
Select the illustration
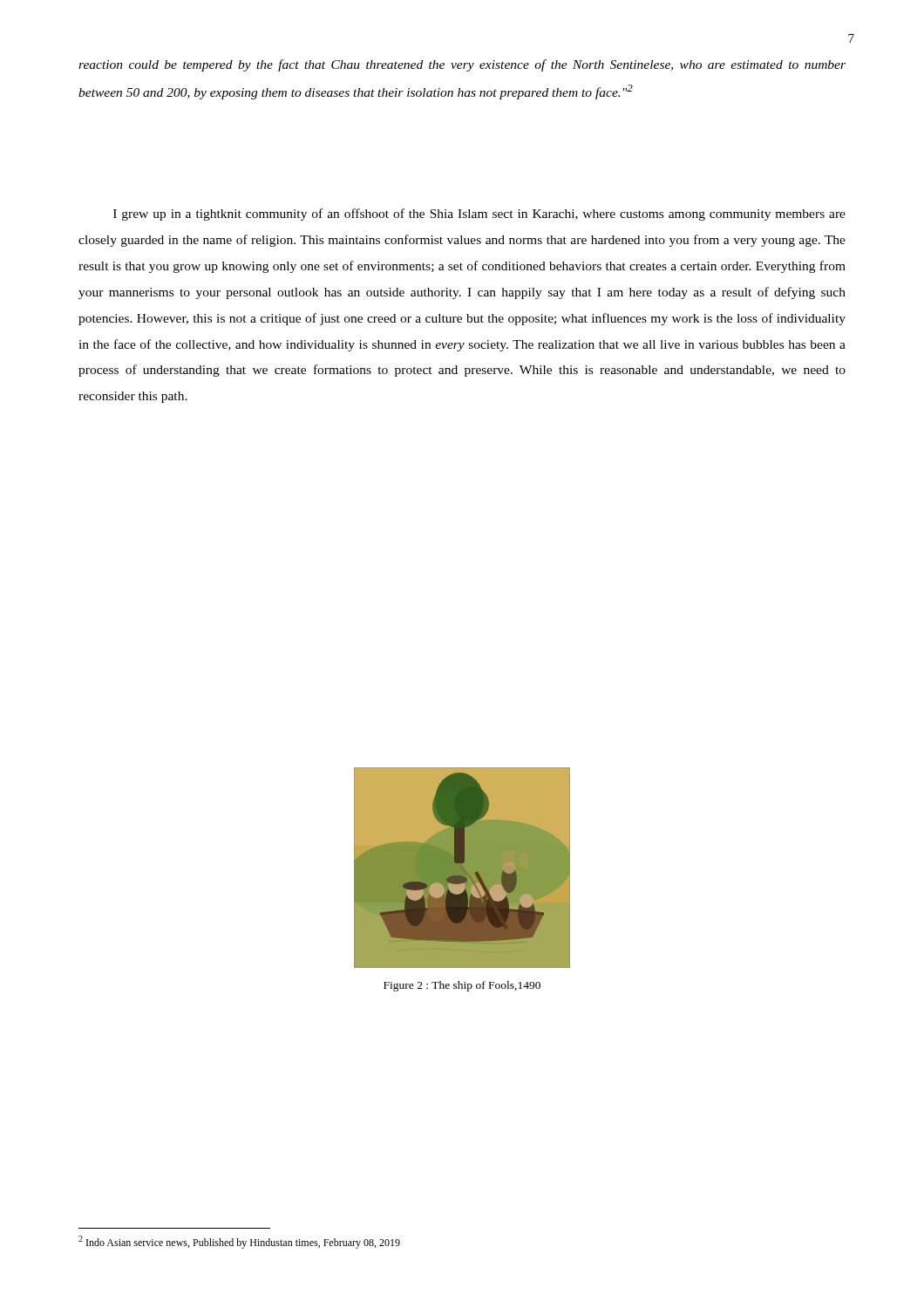pyautogui.click(x=462, y=880)
